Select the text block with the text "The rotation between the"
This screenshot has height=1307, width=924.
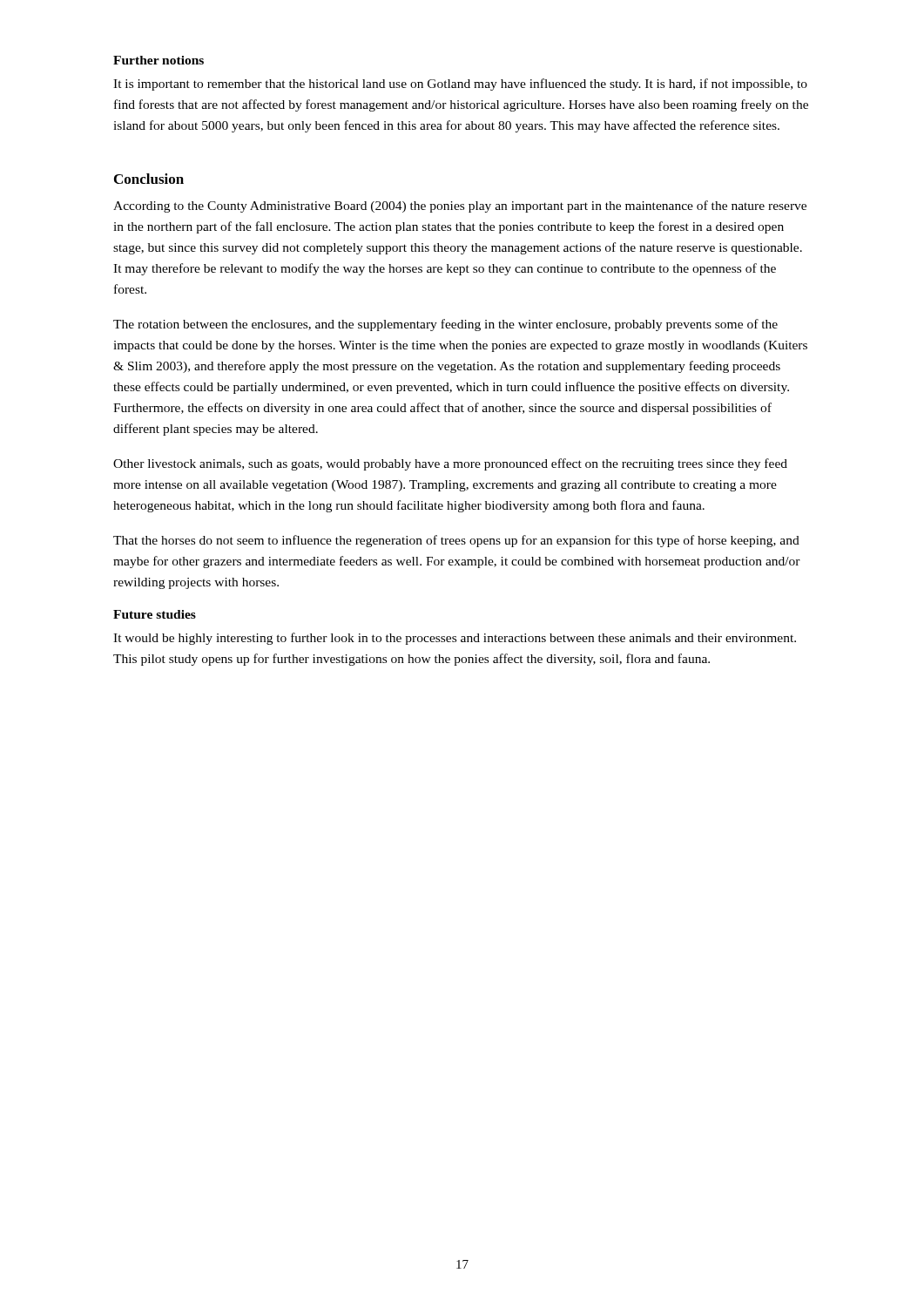tap(462, 377)
